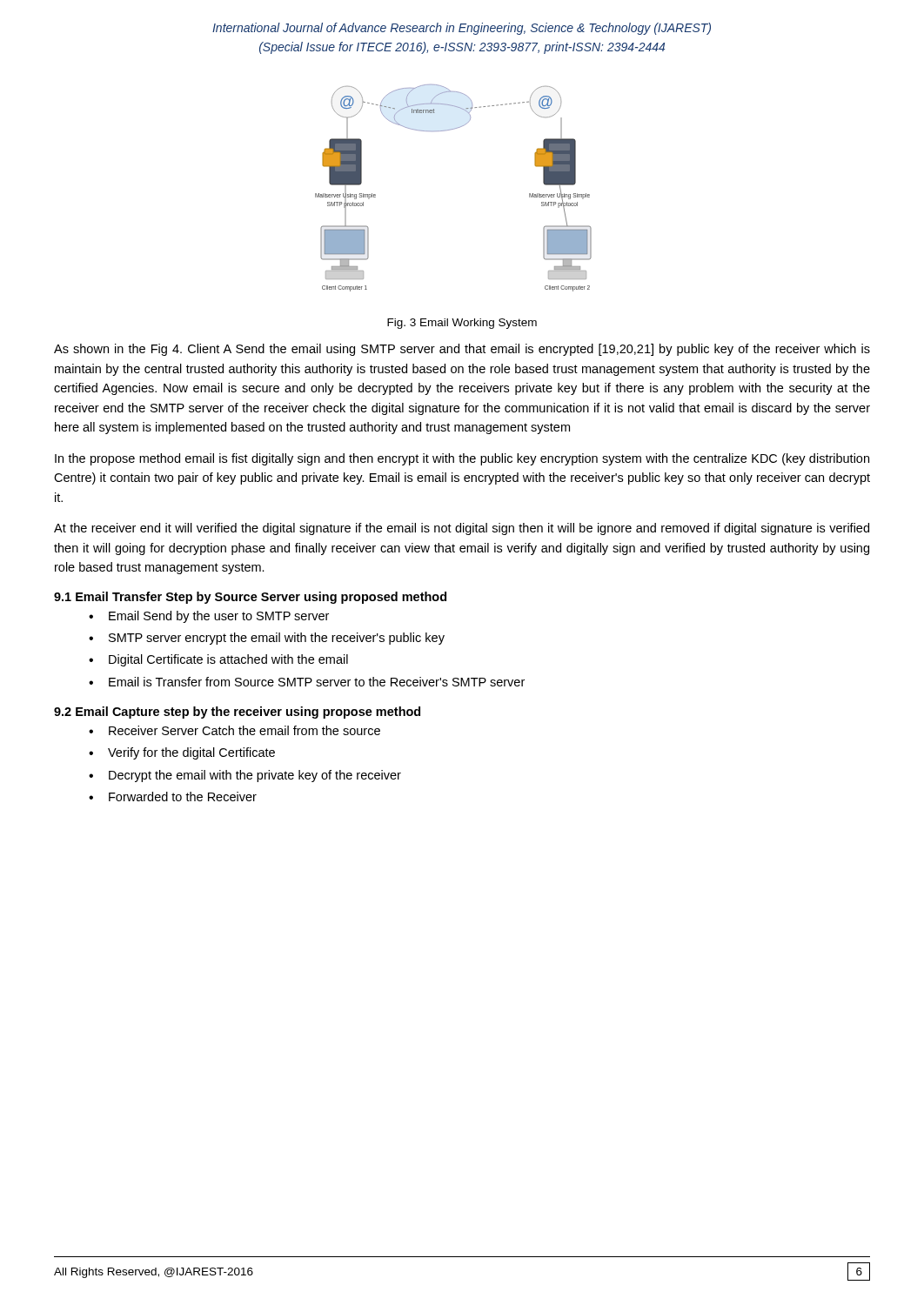Find the block on this page that starts "At the receiver"
This screenshot has width=924, height=1305.
pos(462,548)
